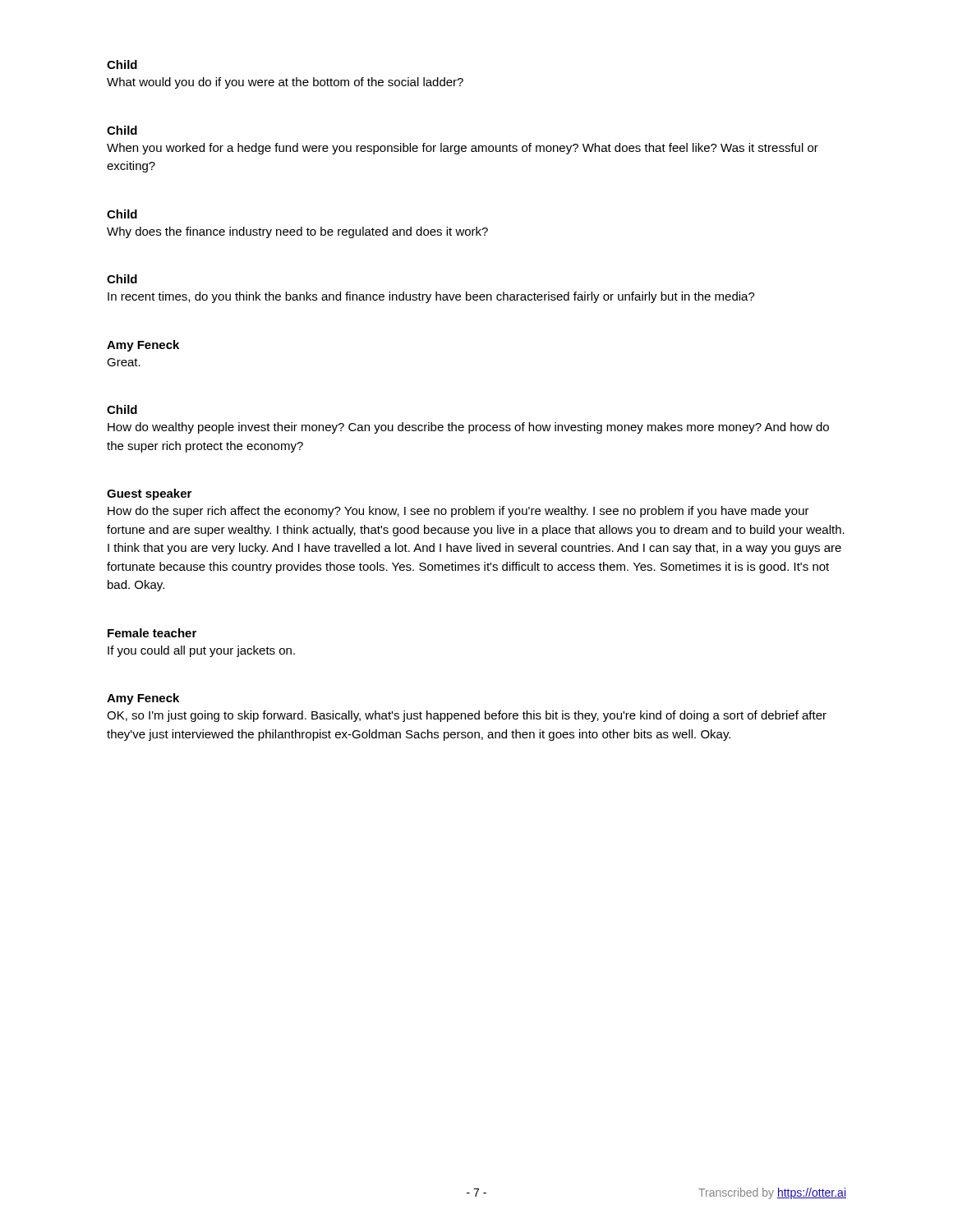953x1232 pixels.
Task: Navigate to the block starting "Amy Feneck Great."
Action: tap(143, 346)
